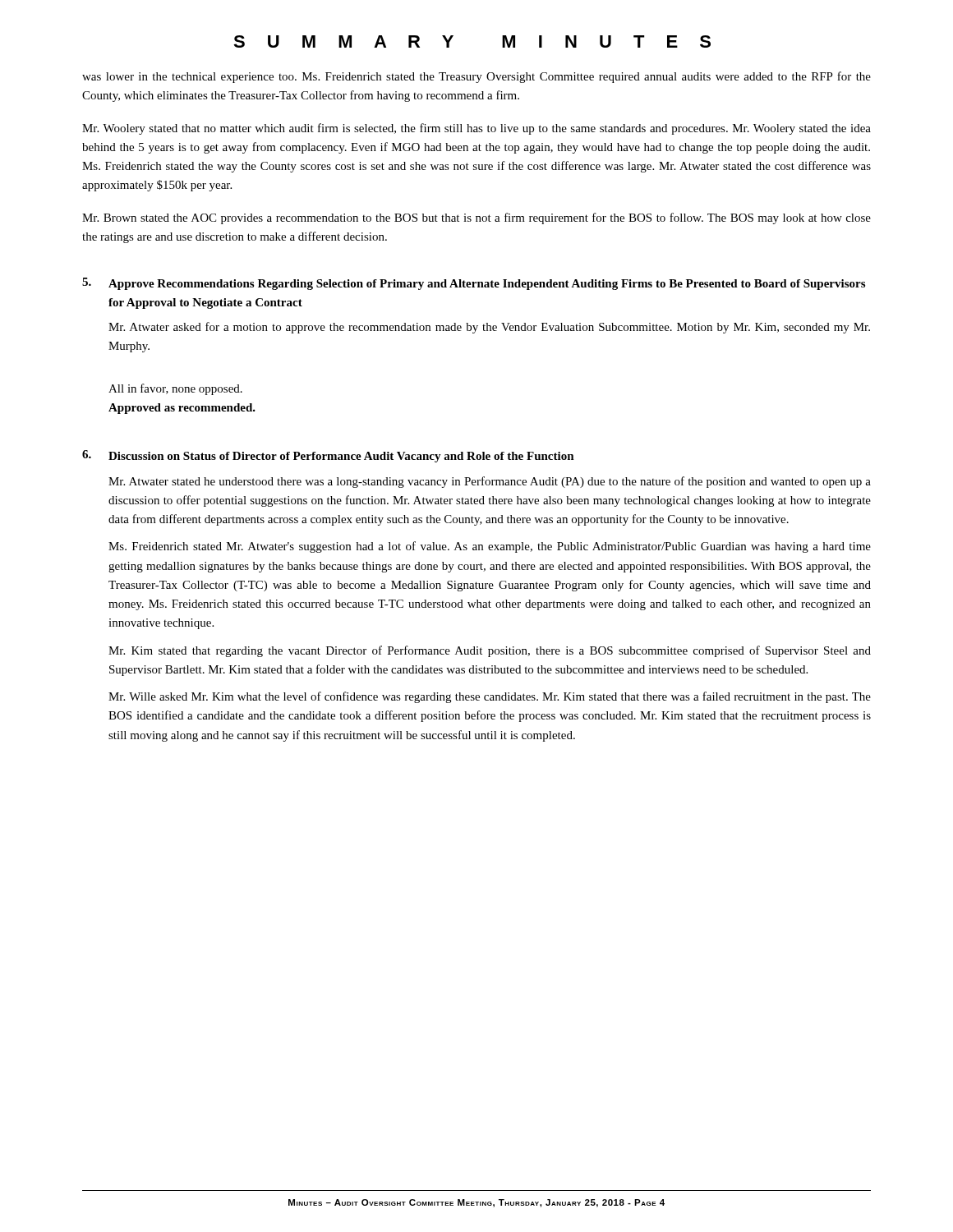Screen dimensions: 1232x953
Task: Click on the text block with the text "was lower in"
Action: coord(476,86)
